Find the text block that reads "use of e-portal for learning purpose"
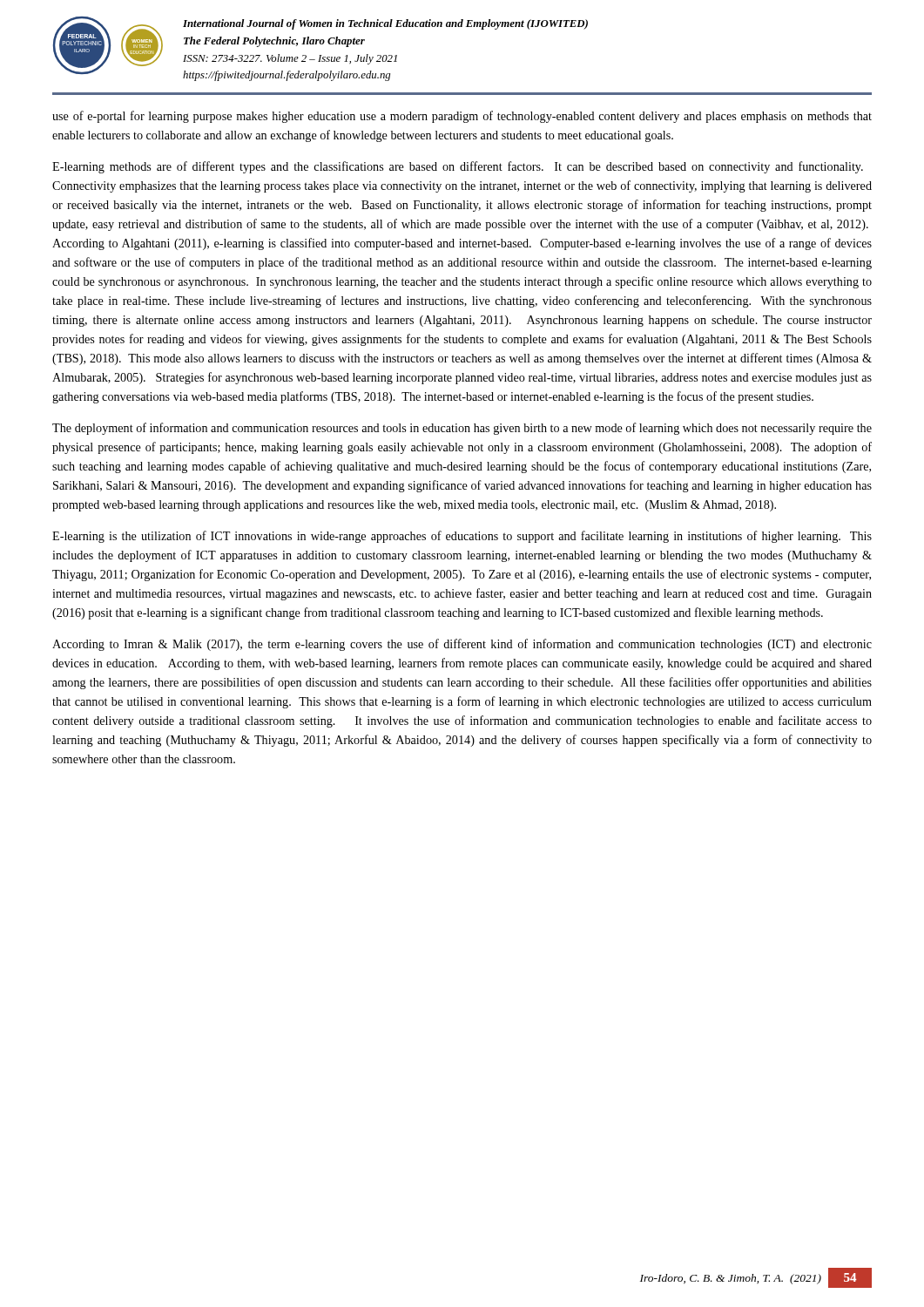Viewport: 924px width, 1307px height. tap(462, 125)
